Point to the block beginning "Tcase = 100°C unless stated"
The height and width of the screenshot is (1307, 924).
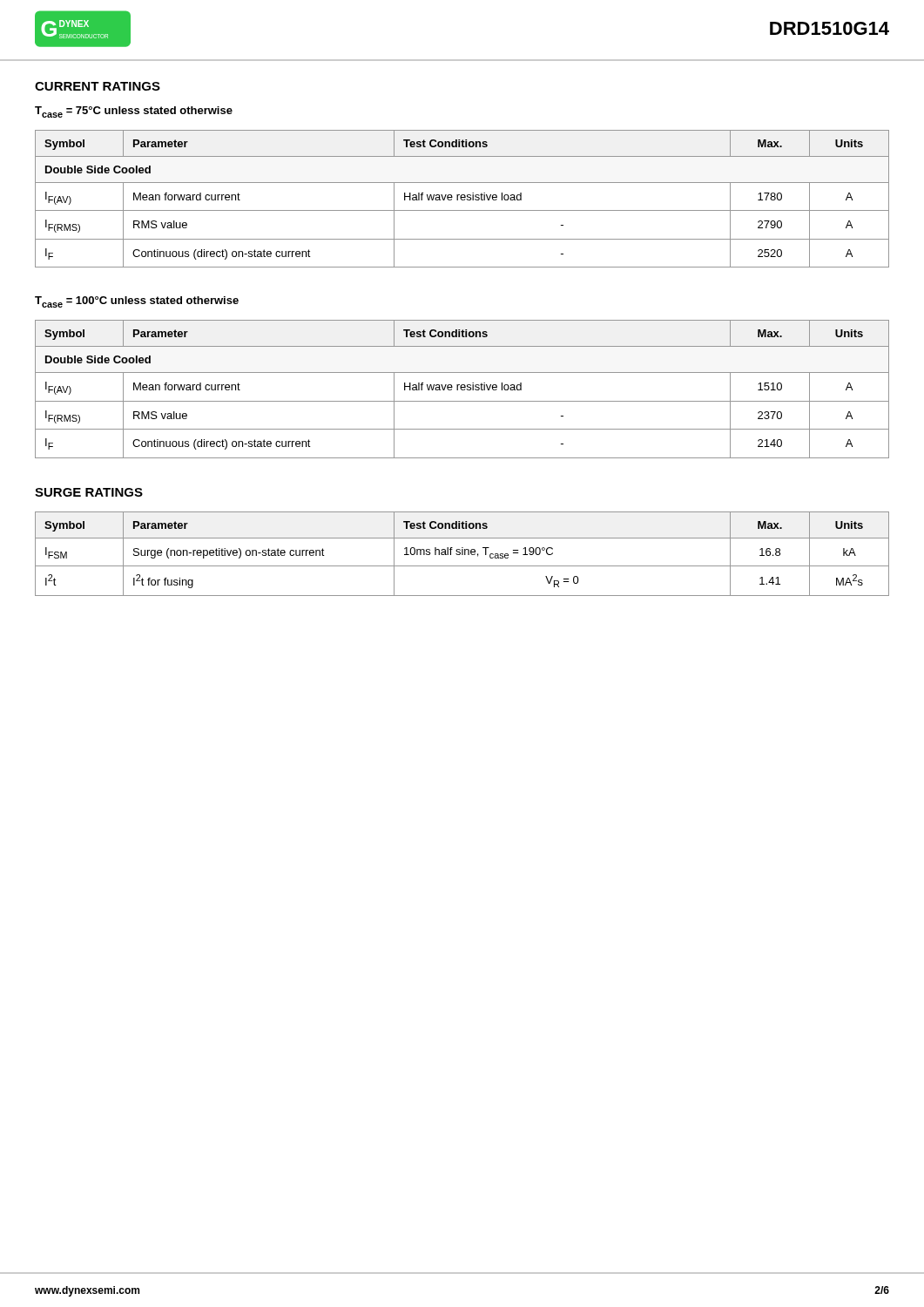[137, 302]
